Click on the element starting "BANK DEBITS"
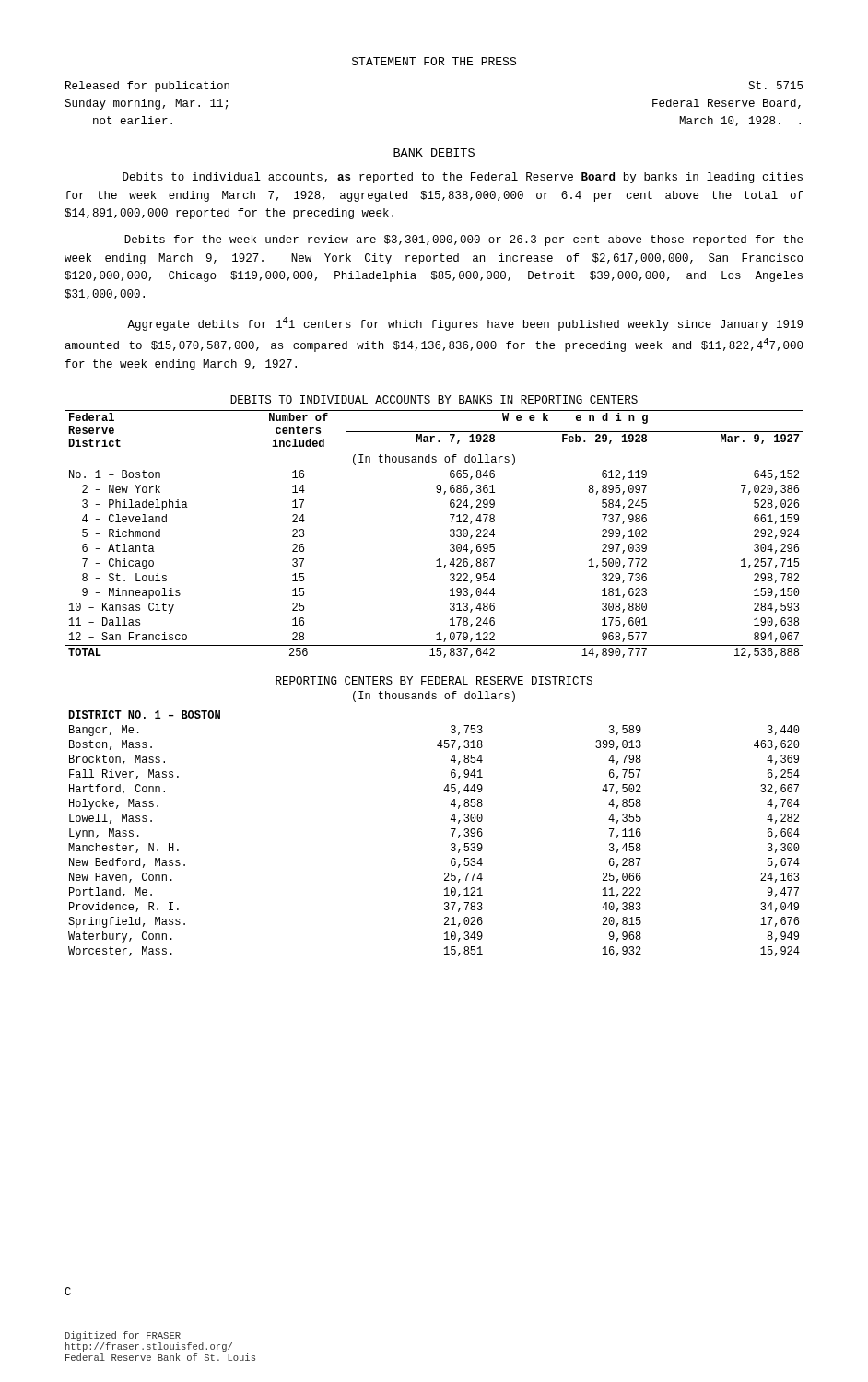The width and height of the screenshot is (868, 1382). pyautogui.click(x=434, y=154)
